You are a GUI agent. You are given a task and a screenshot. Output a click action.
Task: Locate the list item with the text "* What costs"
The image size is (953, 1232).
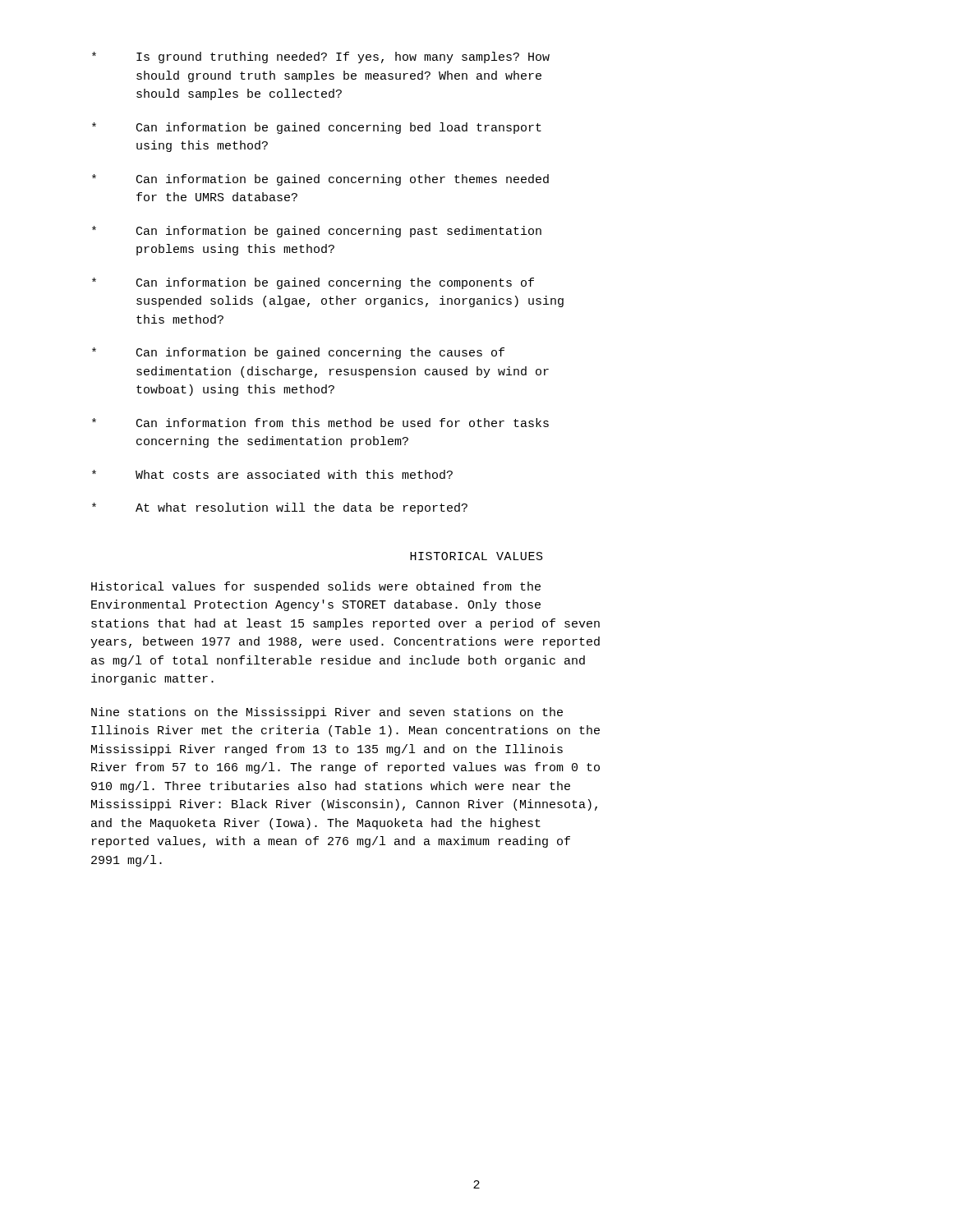tap(272, 474)
